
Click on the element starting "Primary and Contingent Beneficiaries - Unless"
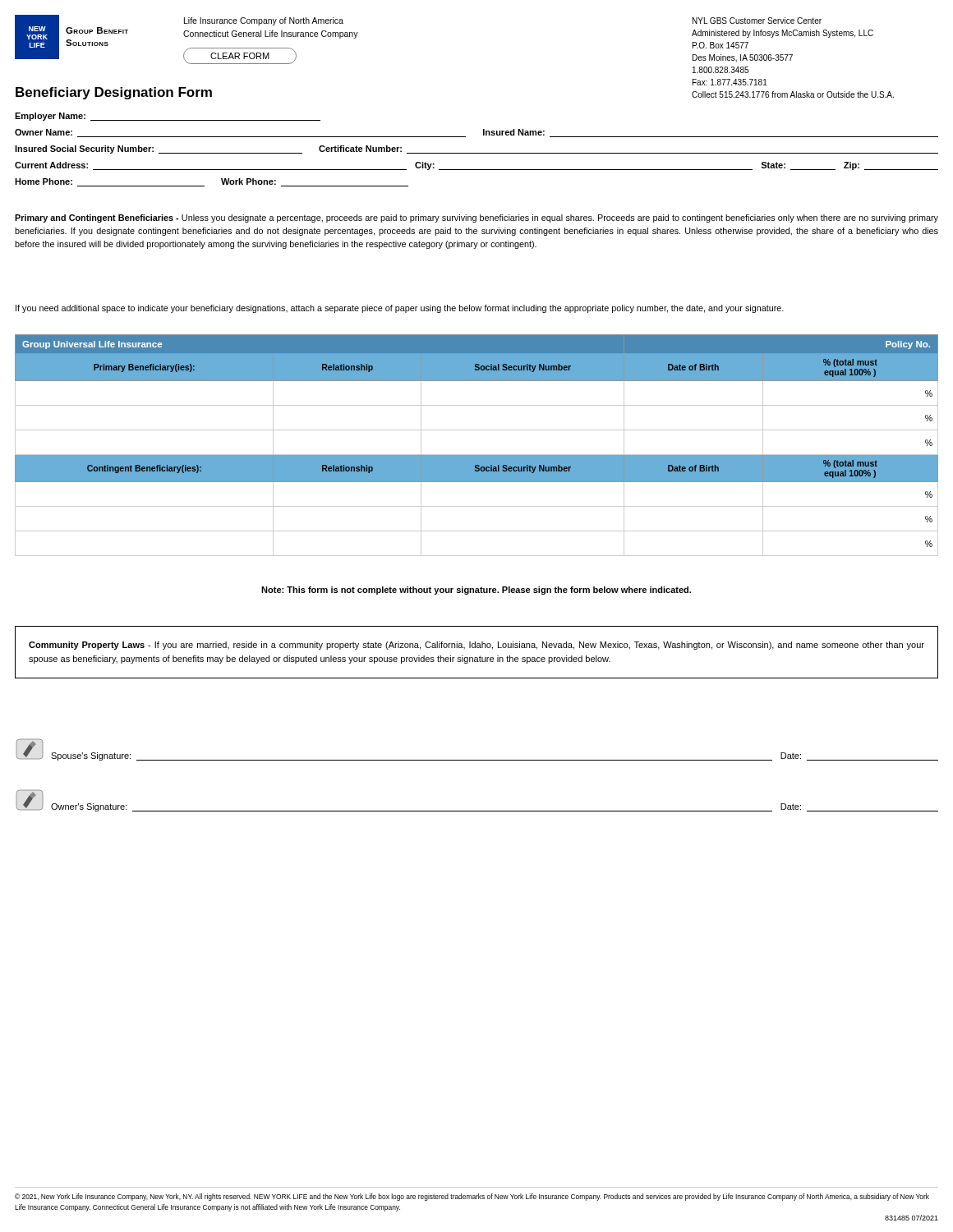click(x=476, y=231)
